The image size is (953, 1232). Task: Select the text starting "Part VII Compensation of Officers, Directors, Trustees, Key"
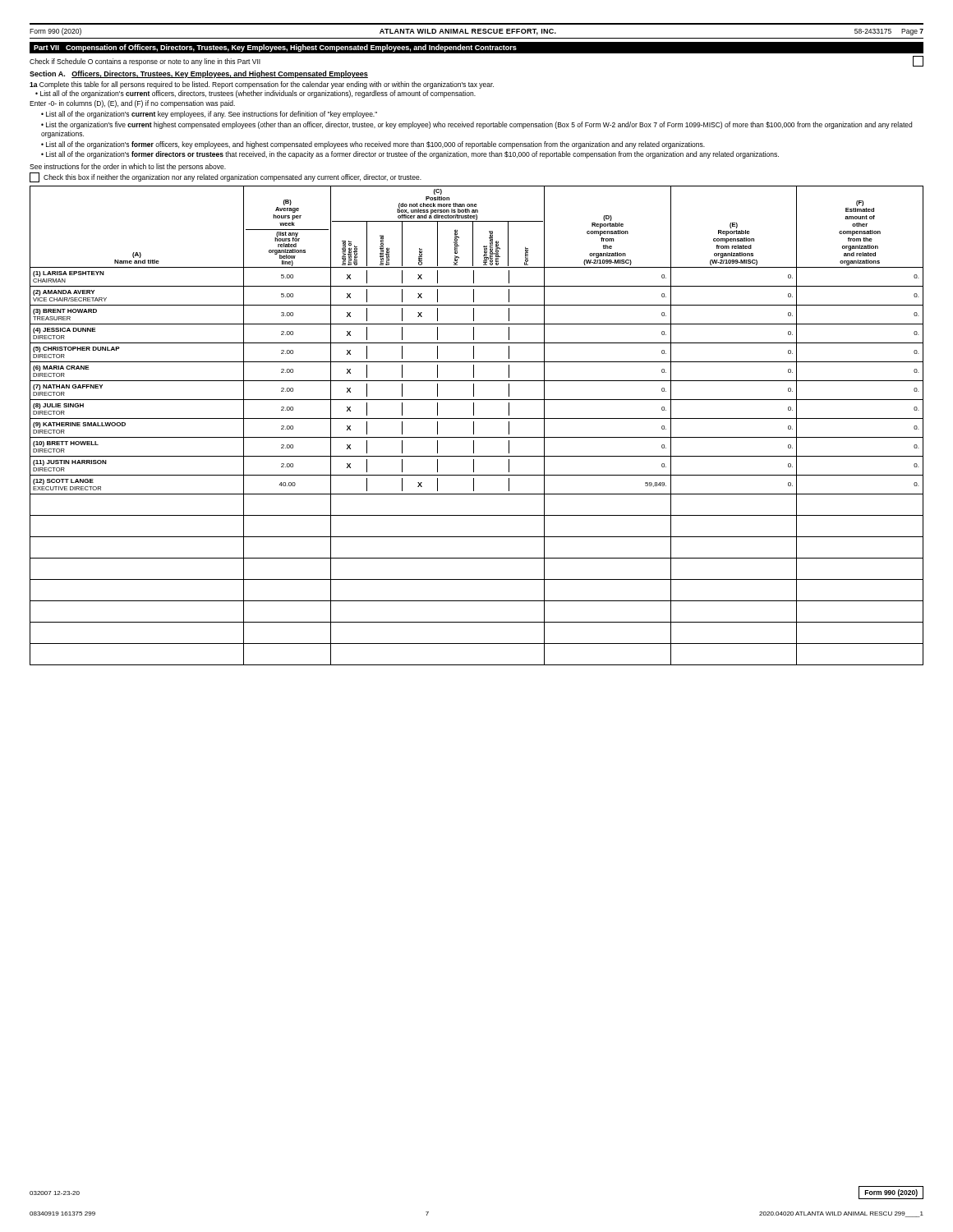pos(275,48)
